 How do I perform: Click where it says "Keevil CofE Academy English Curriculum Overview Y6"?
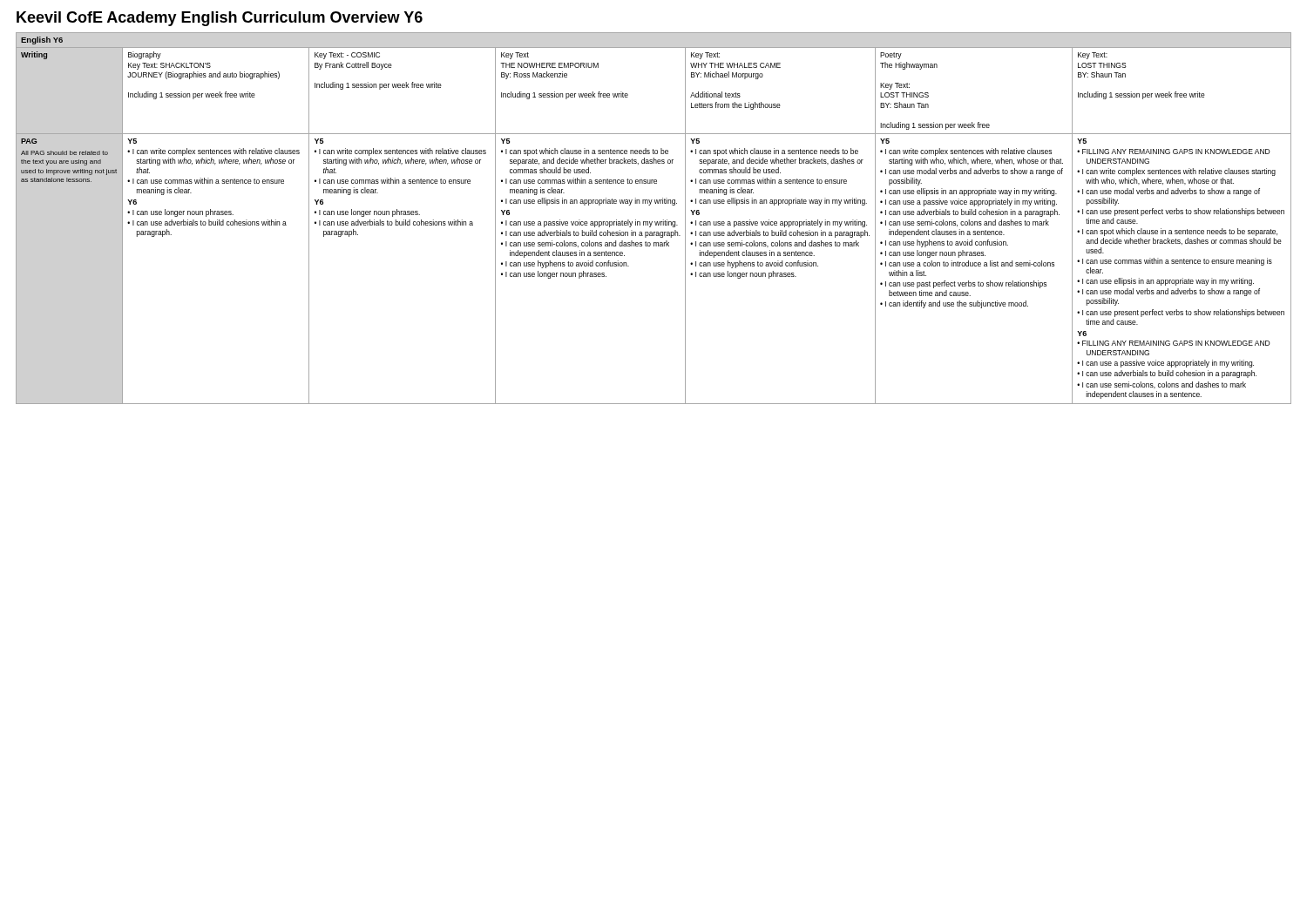[x=219, y=18]
